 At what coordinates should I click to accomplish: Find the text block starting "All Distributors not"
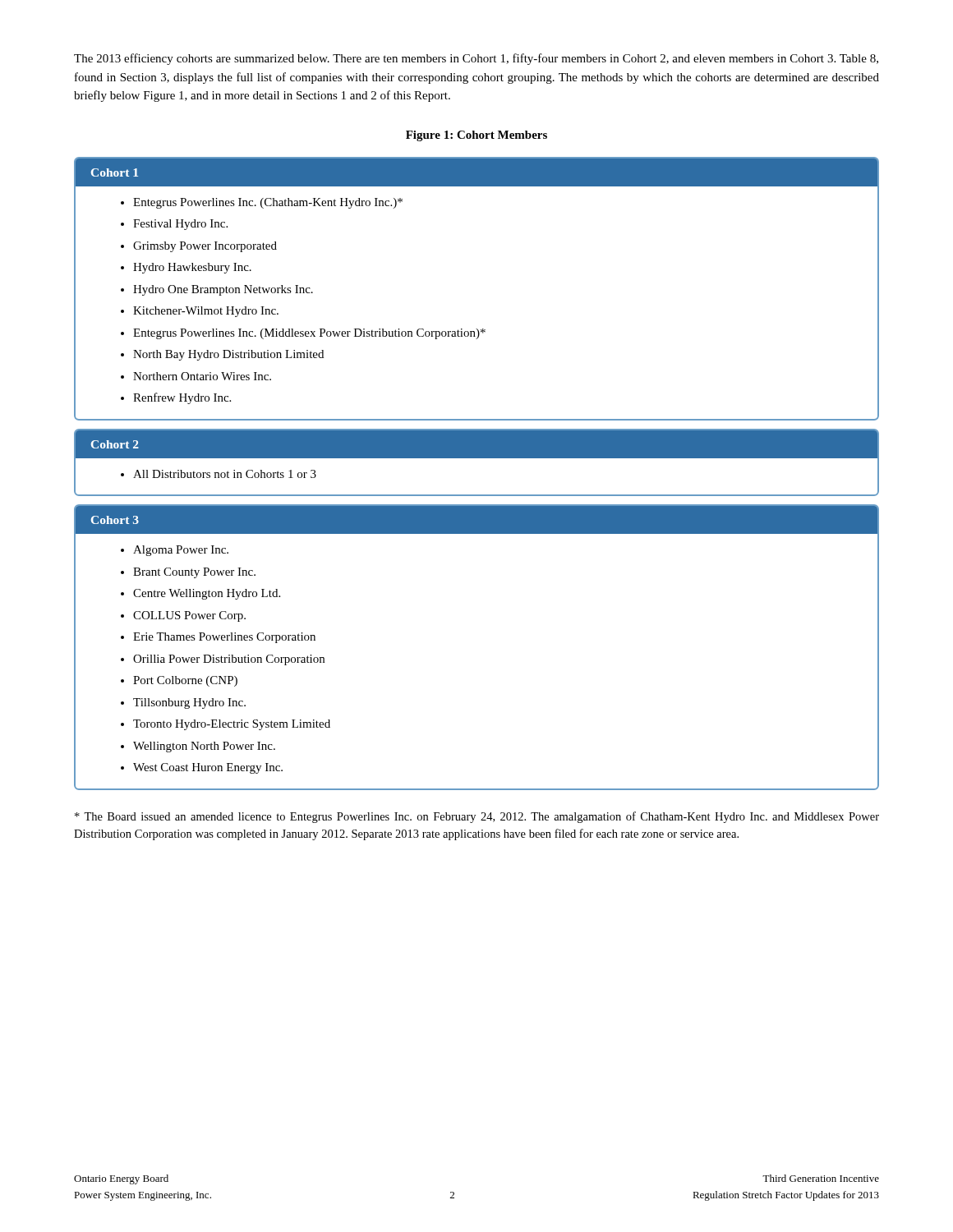(225, 474)
